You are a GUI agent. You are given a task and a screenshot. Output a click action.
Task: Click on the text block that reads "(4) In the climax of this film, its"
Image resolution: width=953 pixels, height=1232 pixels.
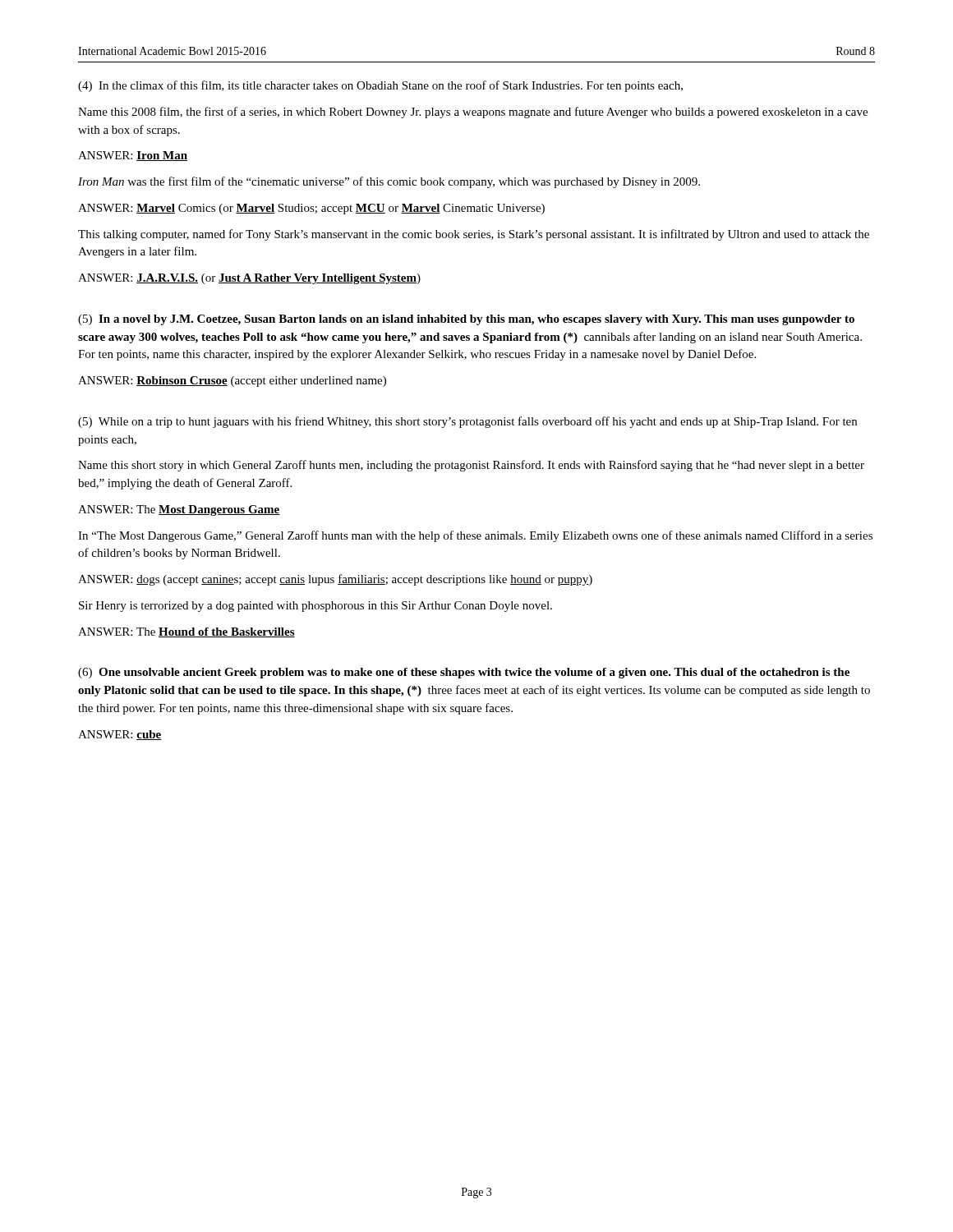pos(381,85)
